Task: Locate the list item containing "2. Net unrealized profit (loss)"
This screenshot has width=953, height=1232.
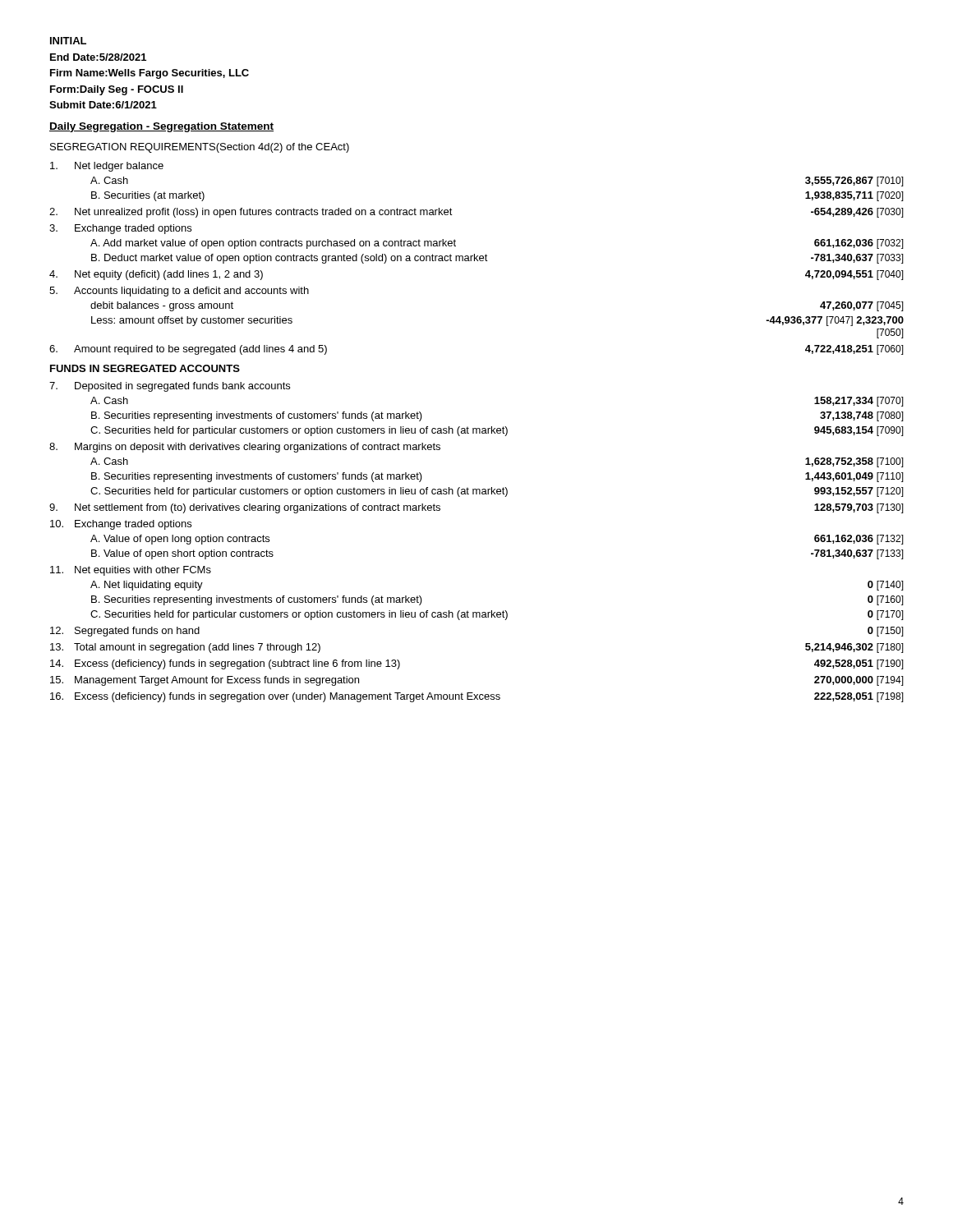Action: click(262, 212)
